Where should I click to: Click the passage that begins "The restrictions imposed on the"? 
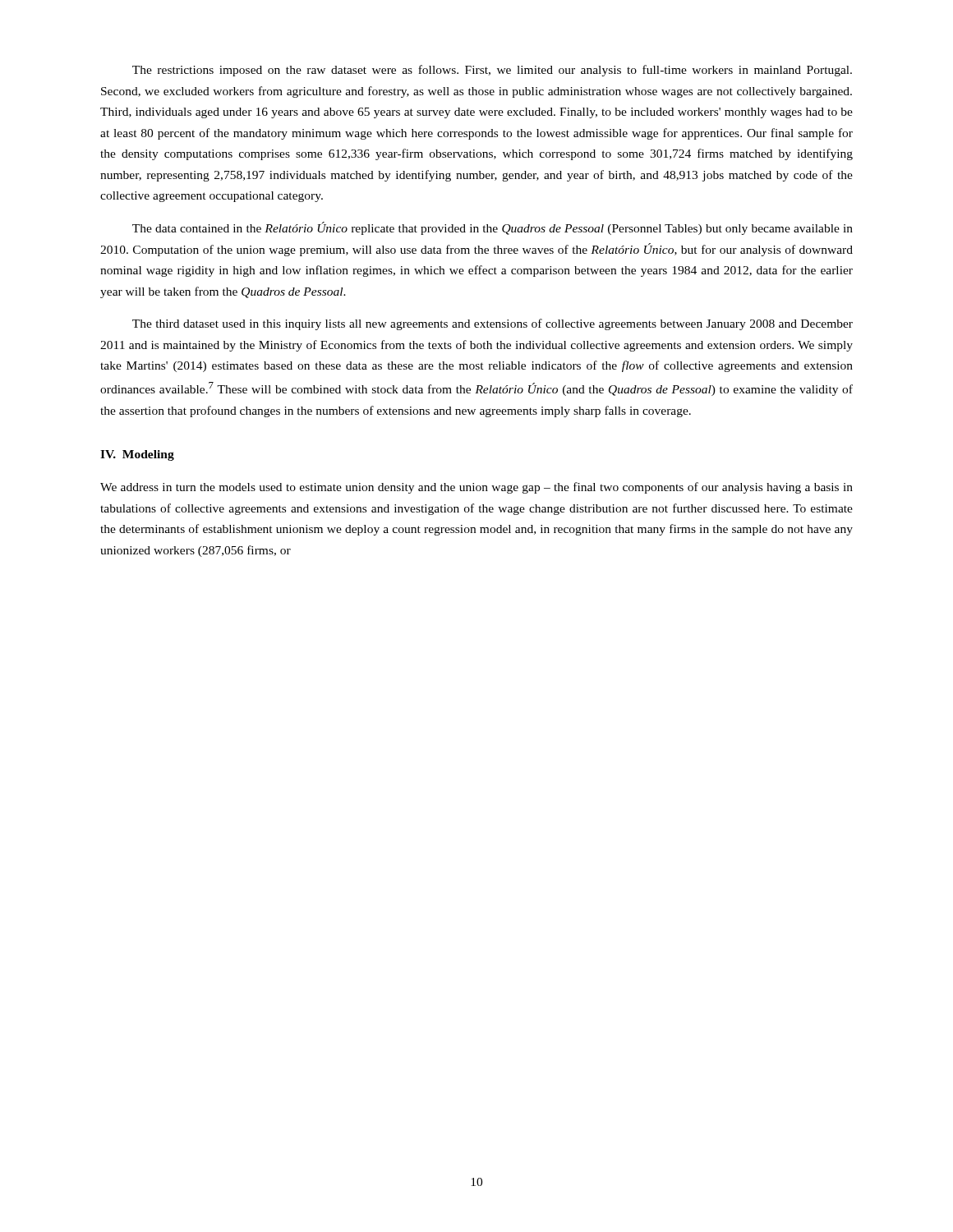coord(476,133)
